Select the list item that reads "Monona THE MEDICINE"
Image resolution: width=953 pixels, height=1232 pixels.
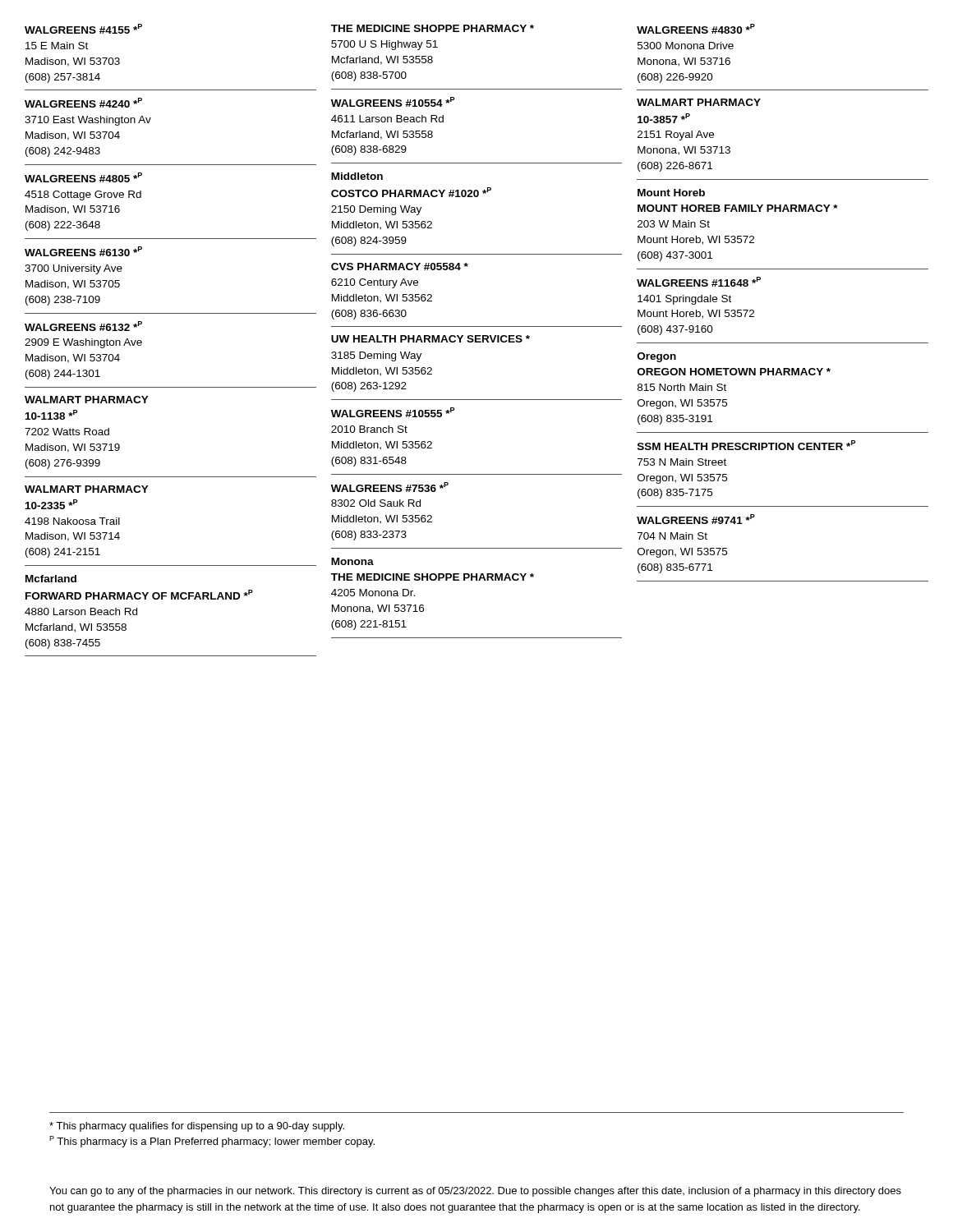[352, 561]
